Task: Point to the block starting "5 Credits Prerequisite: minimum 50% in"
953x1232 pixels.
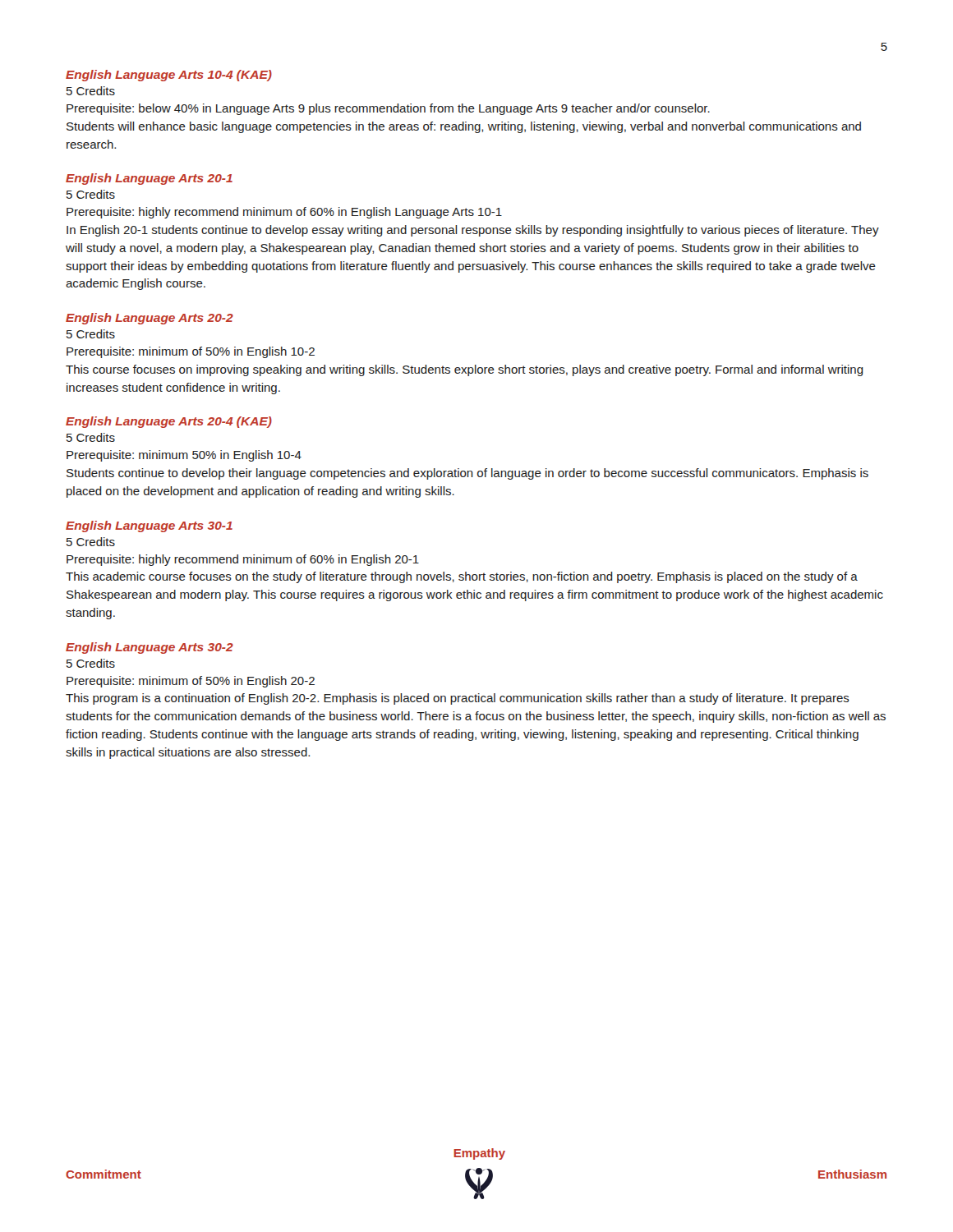Action: (x=476, y=465)
